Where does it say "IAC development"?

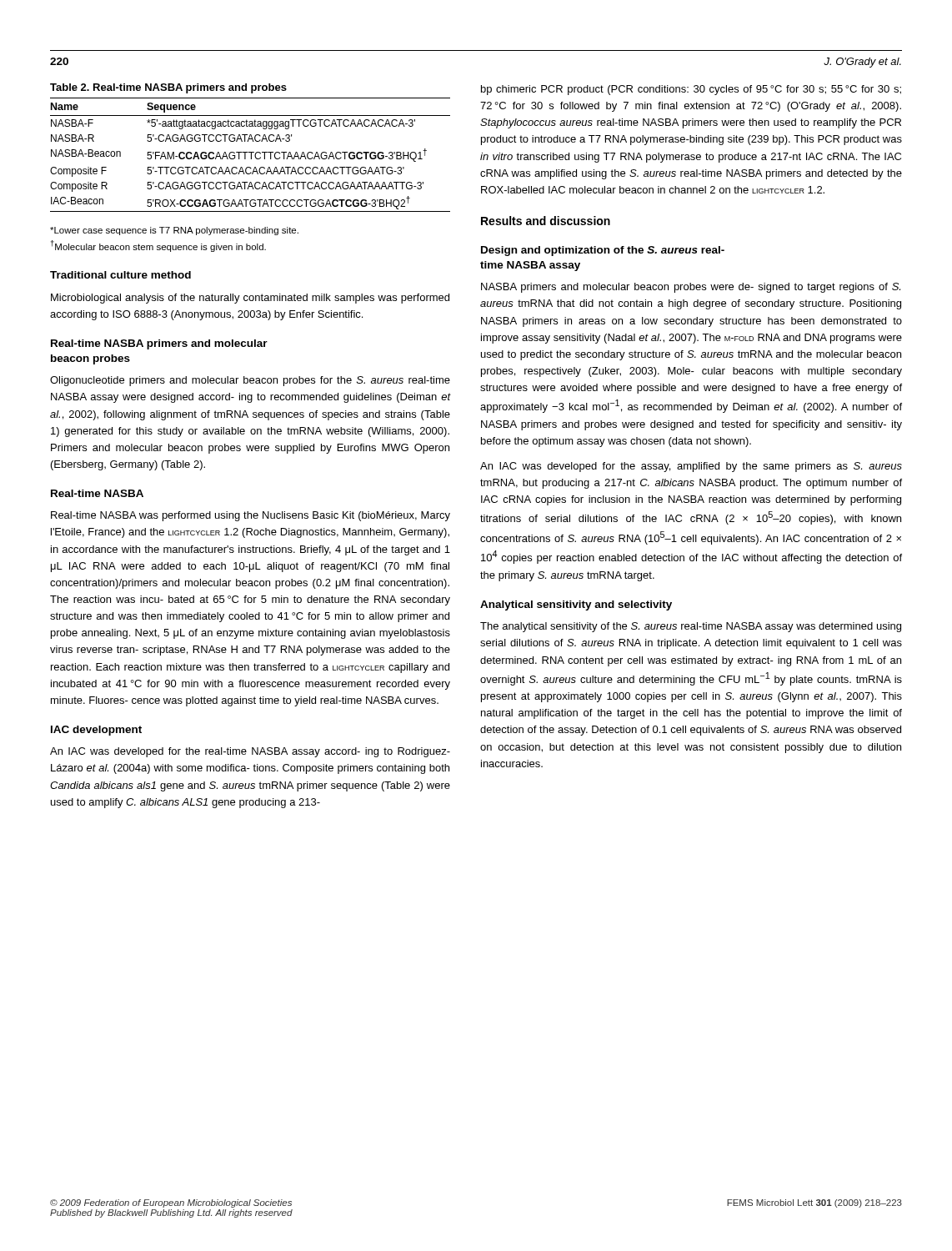[x=96, y=729]
